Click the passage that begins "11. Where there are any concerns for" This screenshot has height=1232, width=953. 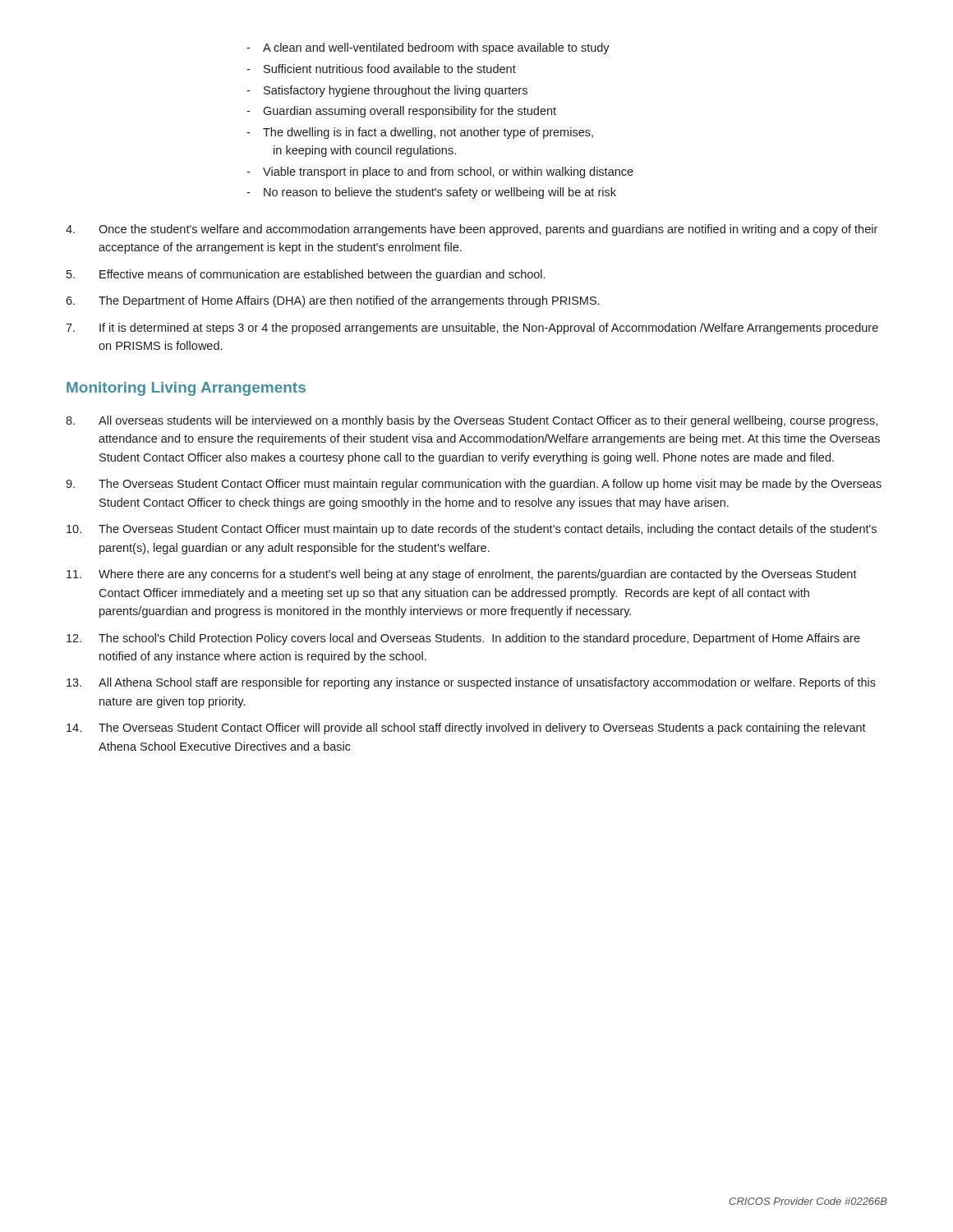coord(476,593)
